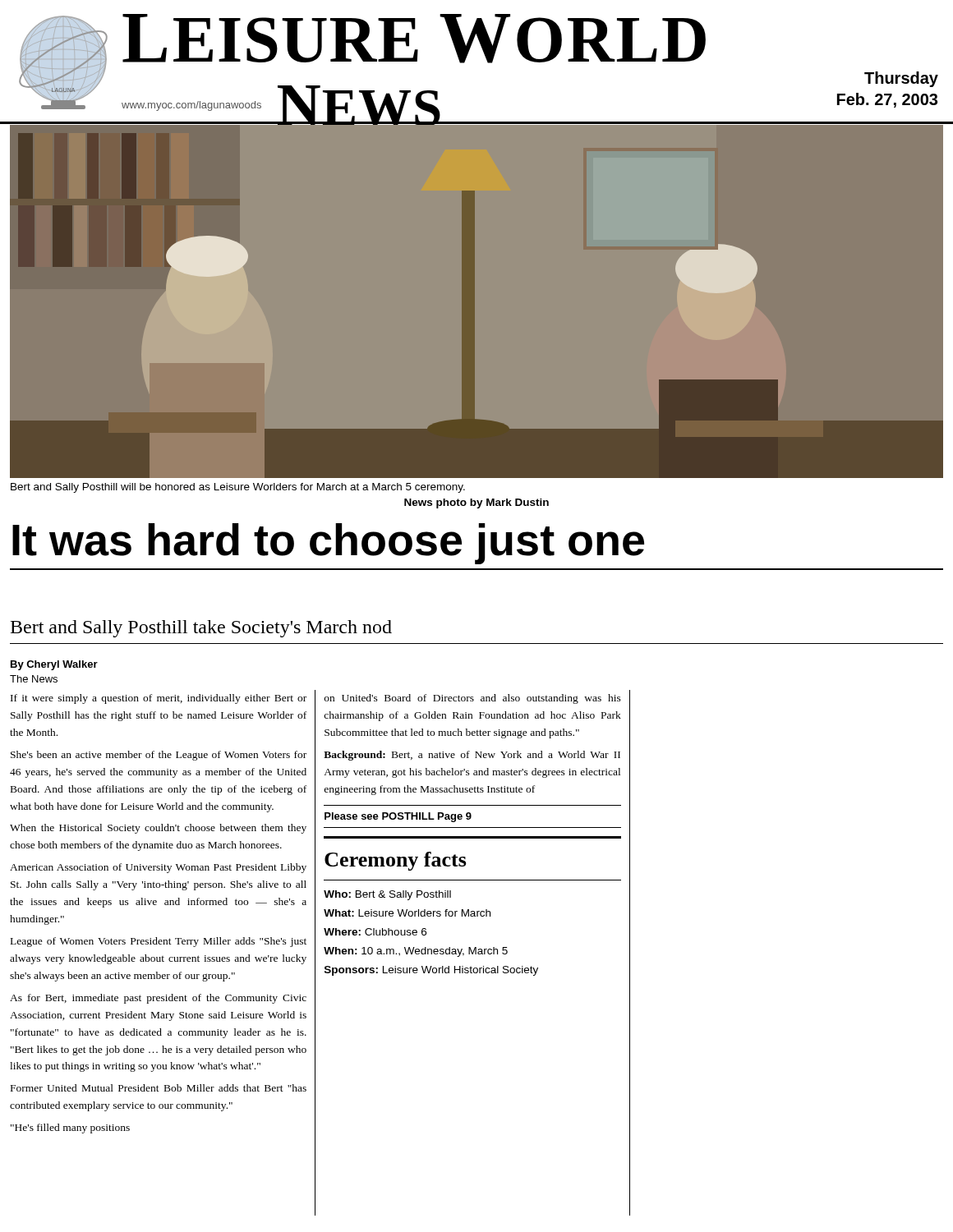Click on the section header that reads "Bert and Sally Posthill take Society's March"
This screenshot has height=1232, width=953.
pyautogui.click(x=201, y=627)
